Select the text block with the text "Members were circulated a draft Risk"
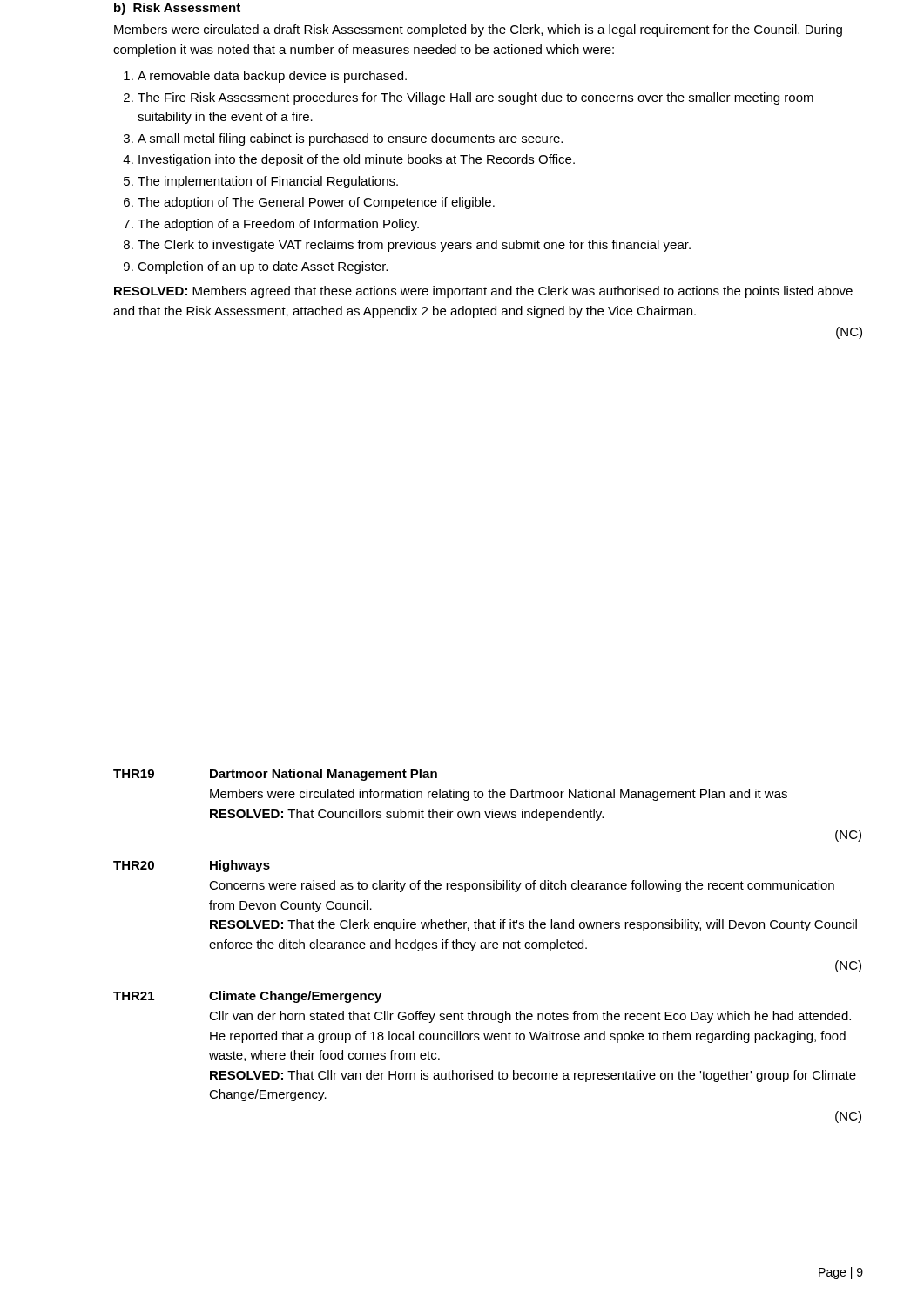 pyautogui.click(x=478, y=39)
